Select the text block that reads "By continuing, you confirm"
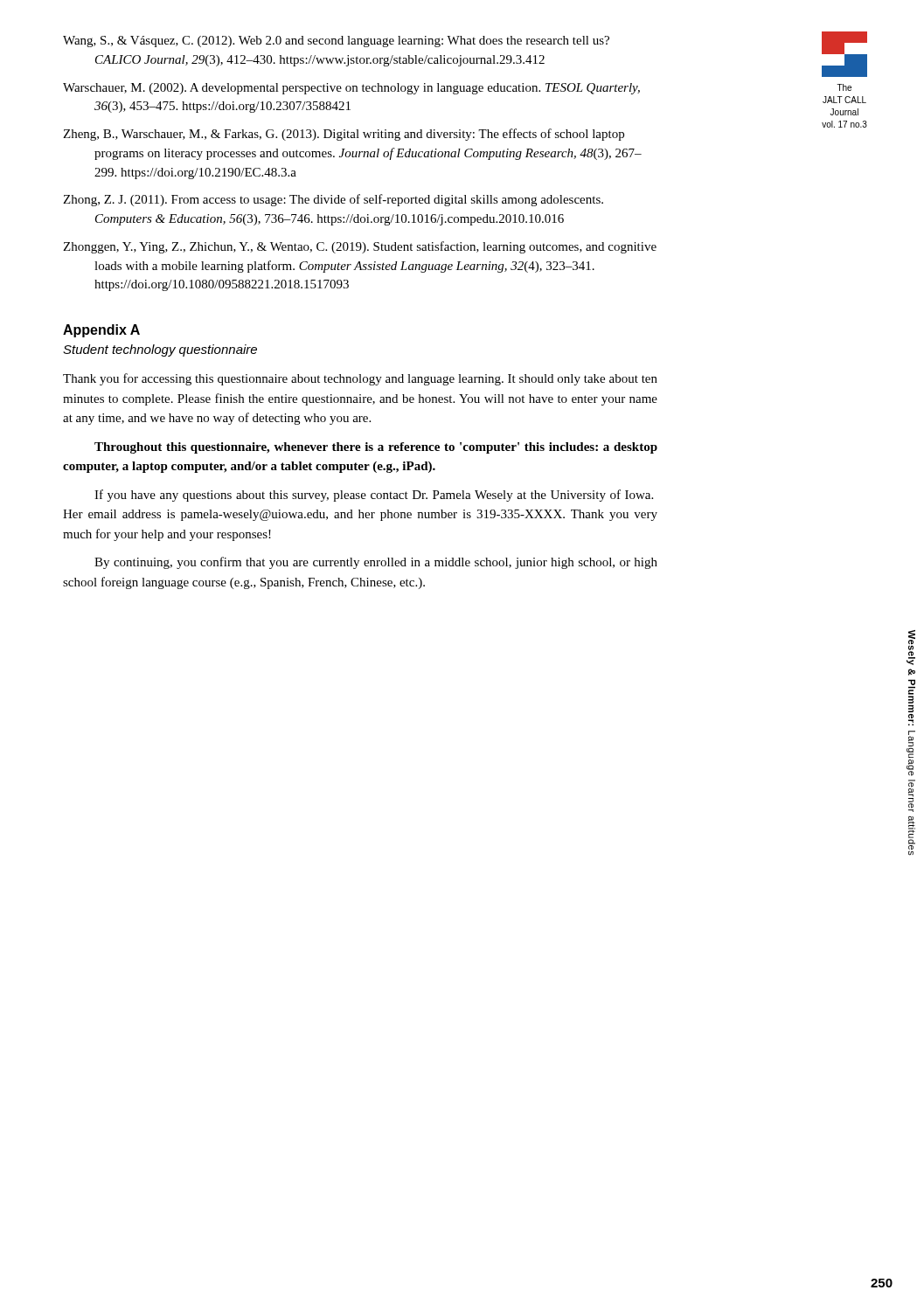Screen dimensions: 1311x924 tap(360, 572)
